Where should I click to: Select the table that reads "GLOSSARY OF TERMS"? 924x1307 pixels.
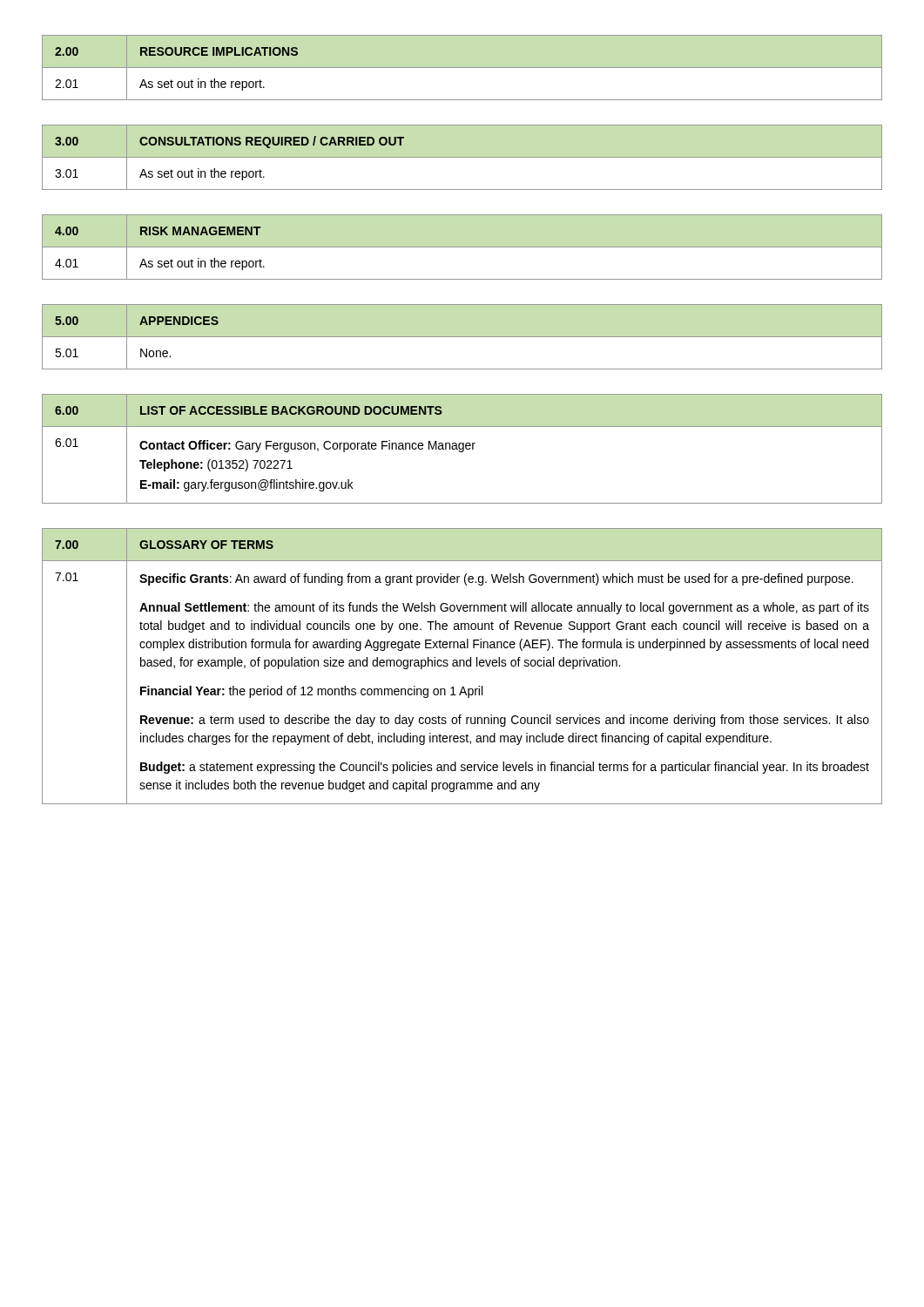click(462, 666)
